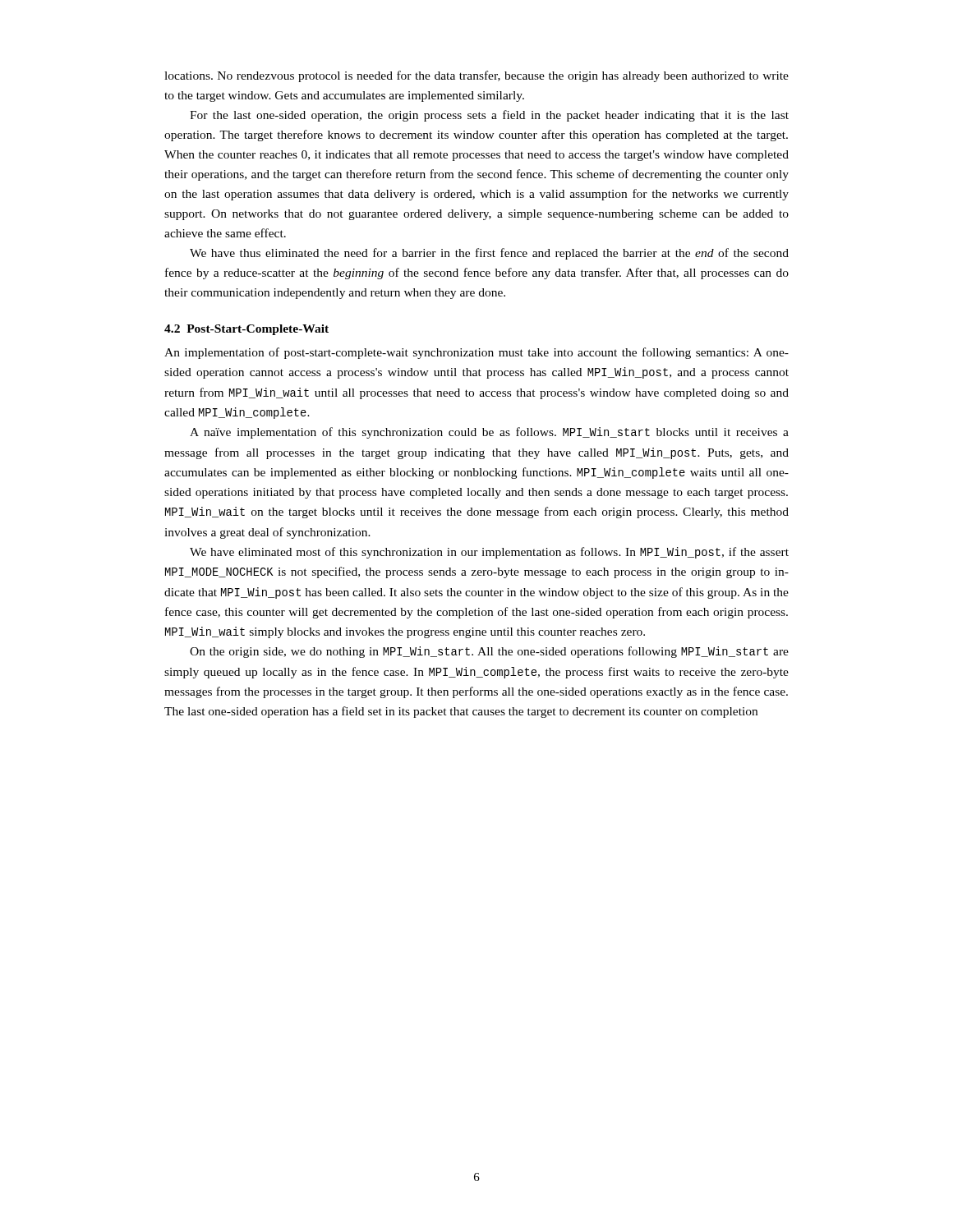Click on the region starting "For the last one-sided operation, the"
953x1232 pixels.
pos(476,174)
